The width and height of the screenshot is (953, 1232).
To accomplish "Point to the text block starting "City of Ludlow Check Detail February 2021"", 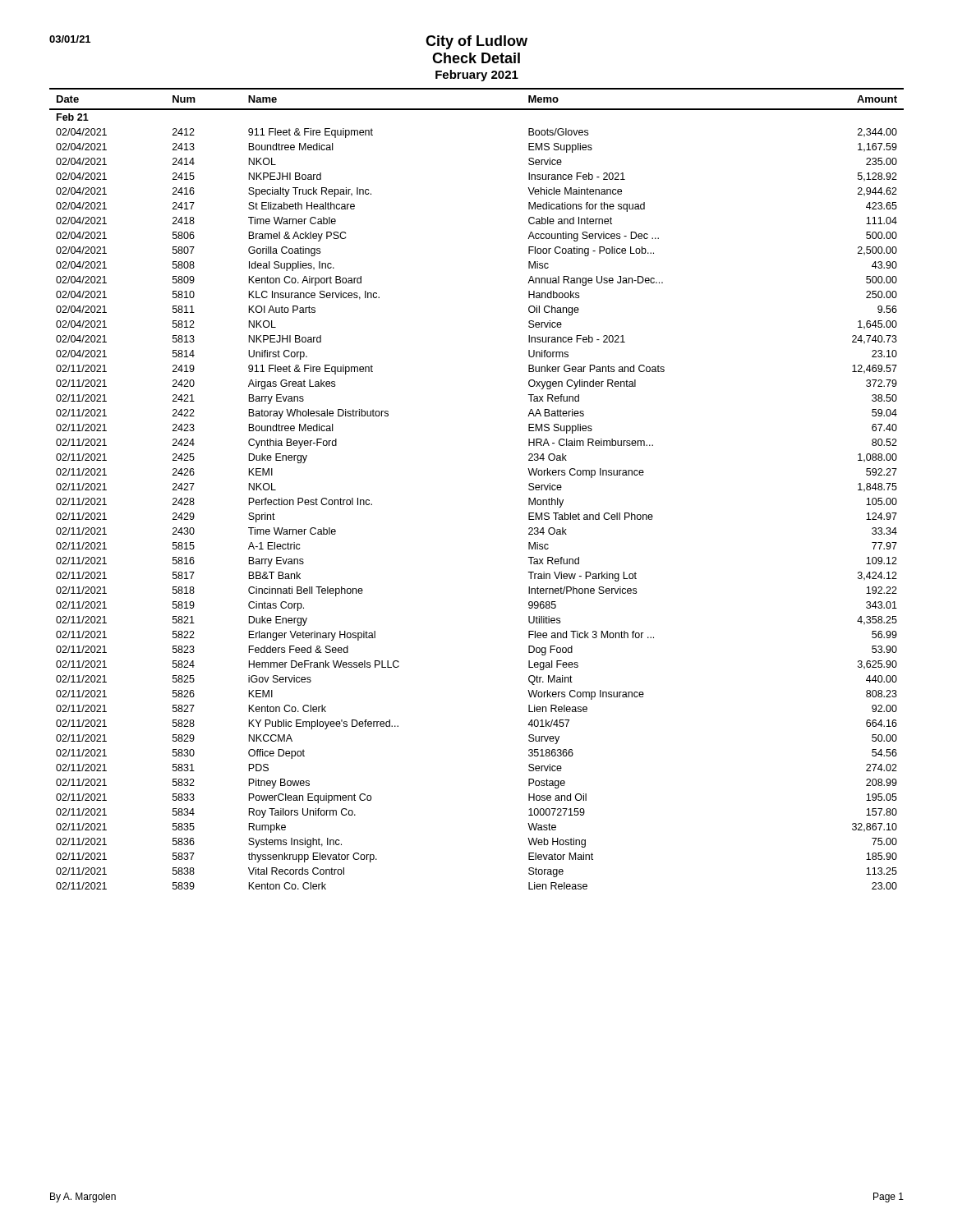I will click(476, 57).
